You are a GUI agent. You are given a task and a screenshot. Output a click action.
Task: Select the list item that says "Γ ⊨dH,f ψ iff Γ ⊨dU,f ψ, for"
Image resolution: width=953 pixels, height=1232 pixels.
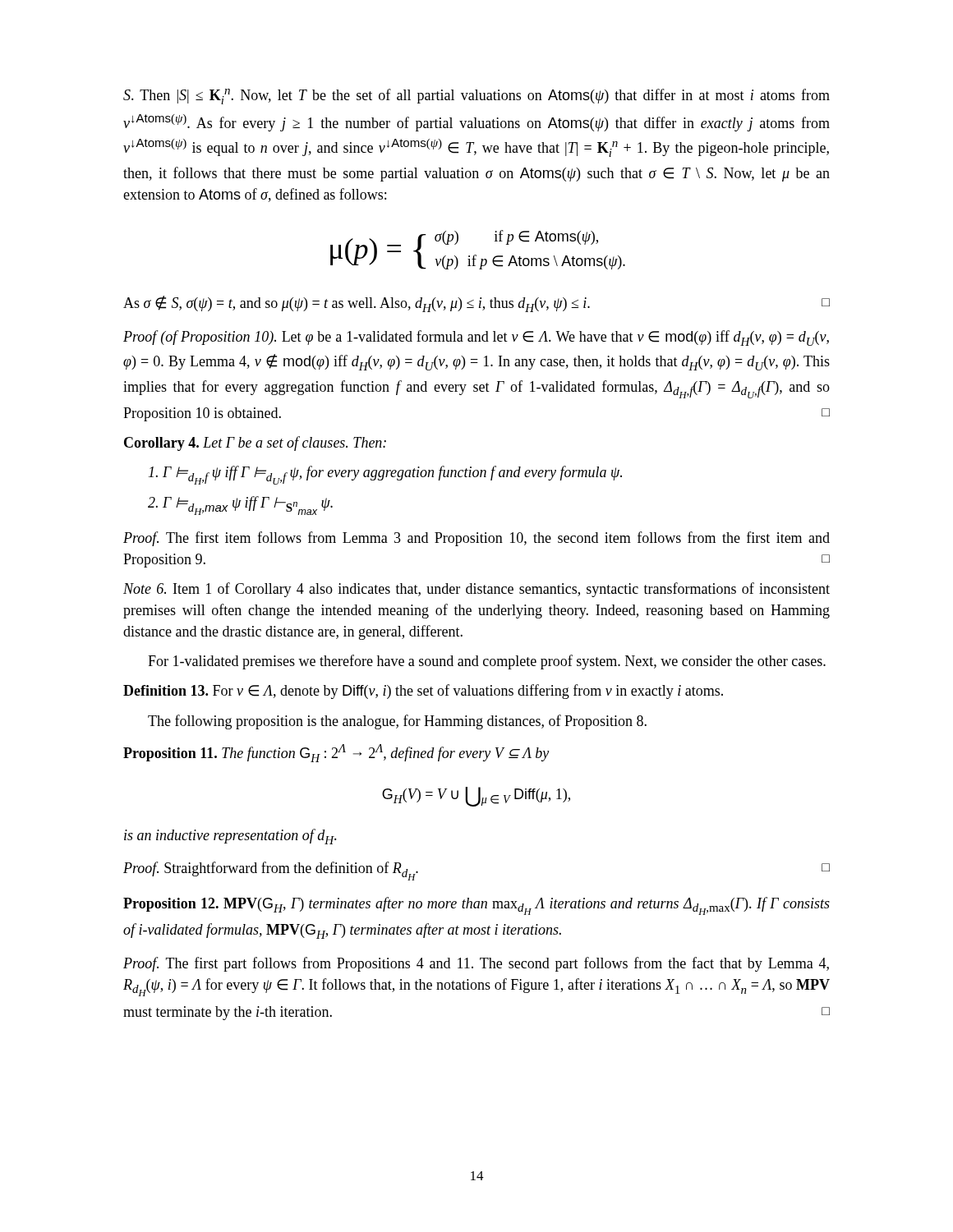coord(489,475)
